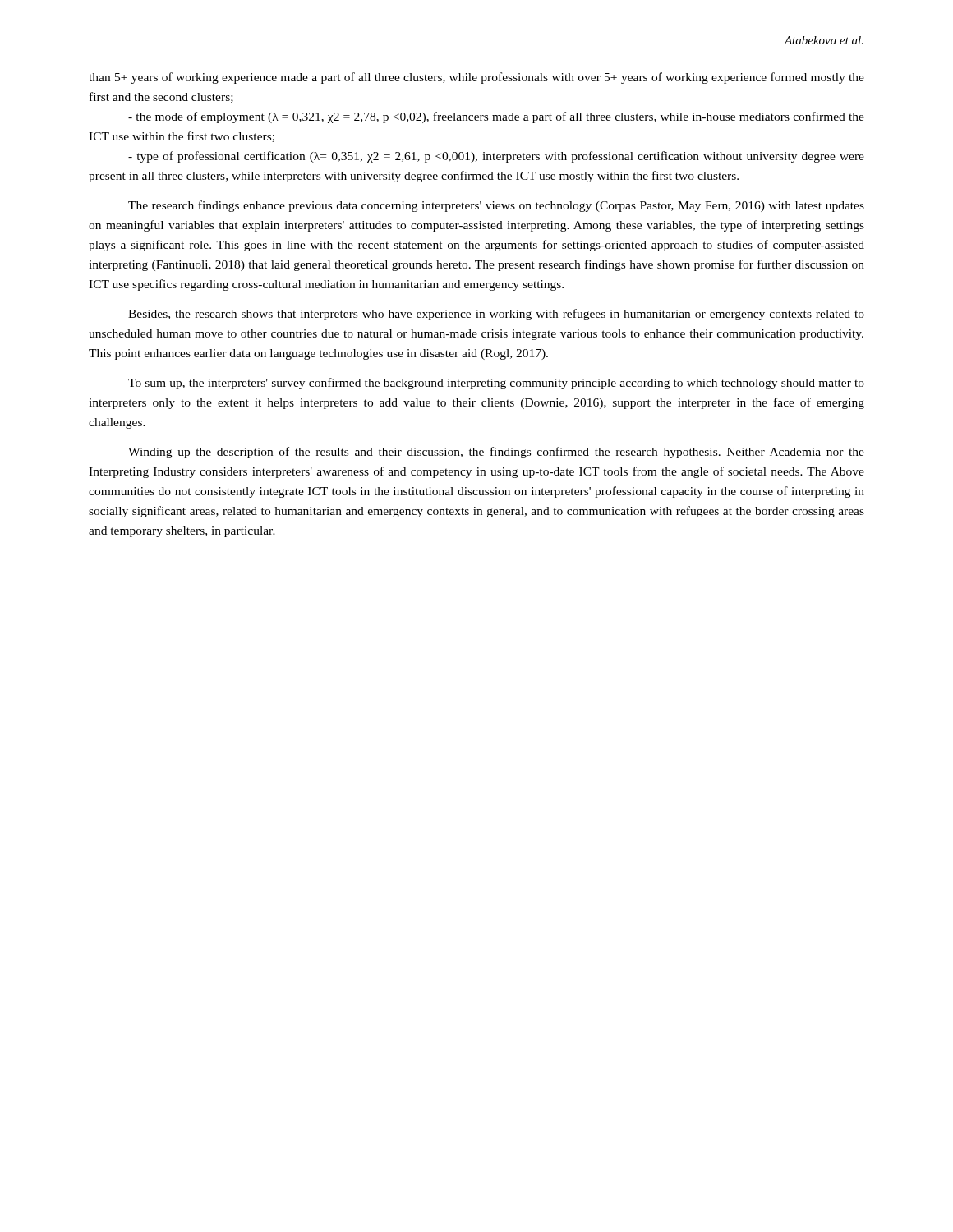Locate the block of text that opens with "Besides, the research shows"

click(476, 334)
